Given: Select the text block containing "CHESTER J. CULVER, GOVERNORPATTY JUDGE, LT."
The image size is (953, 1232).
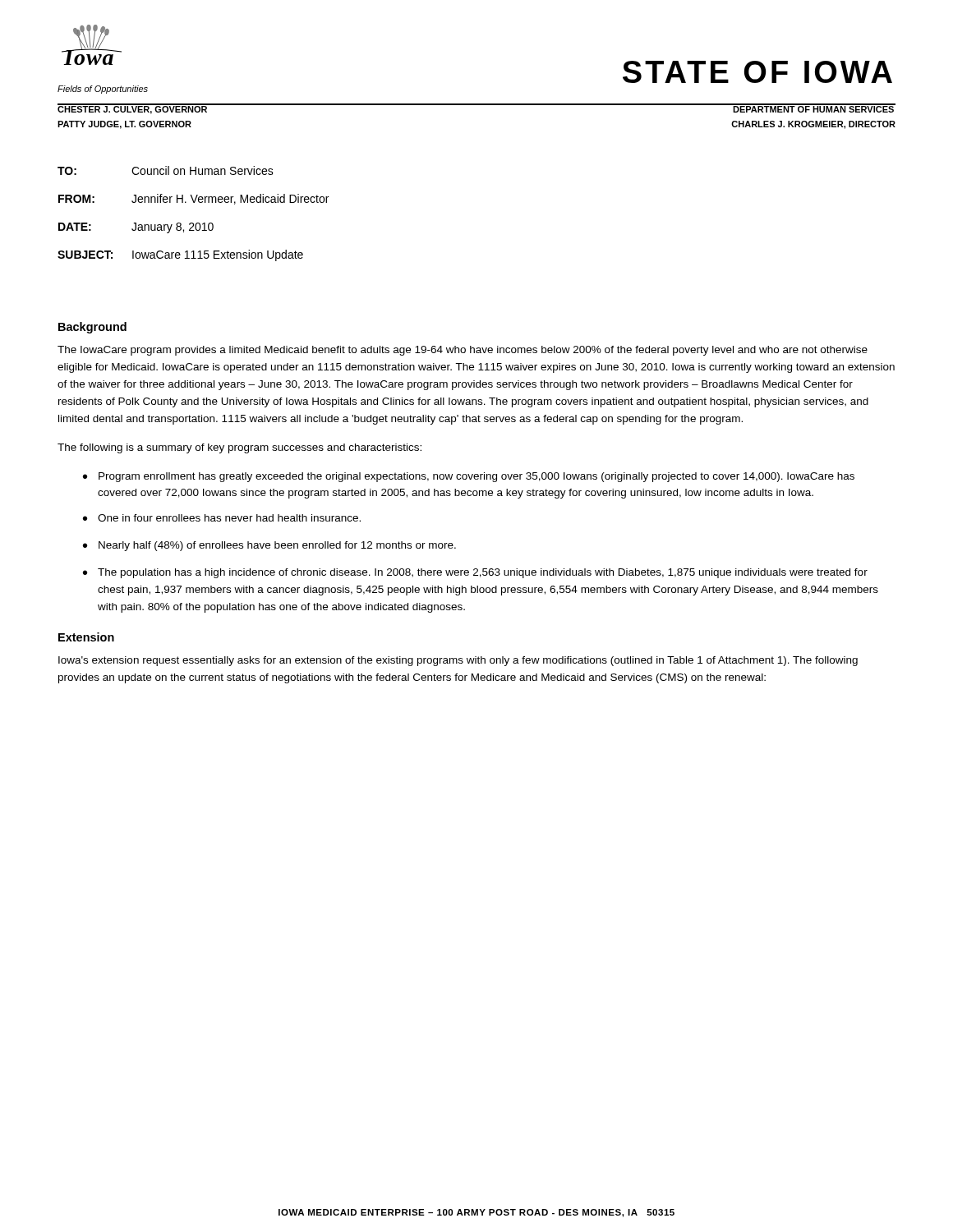Looking at the screenshot, I should click(132, 116).
